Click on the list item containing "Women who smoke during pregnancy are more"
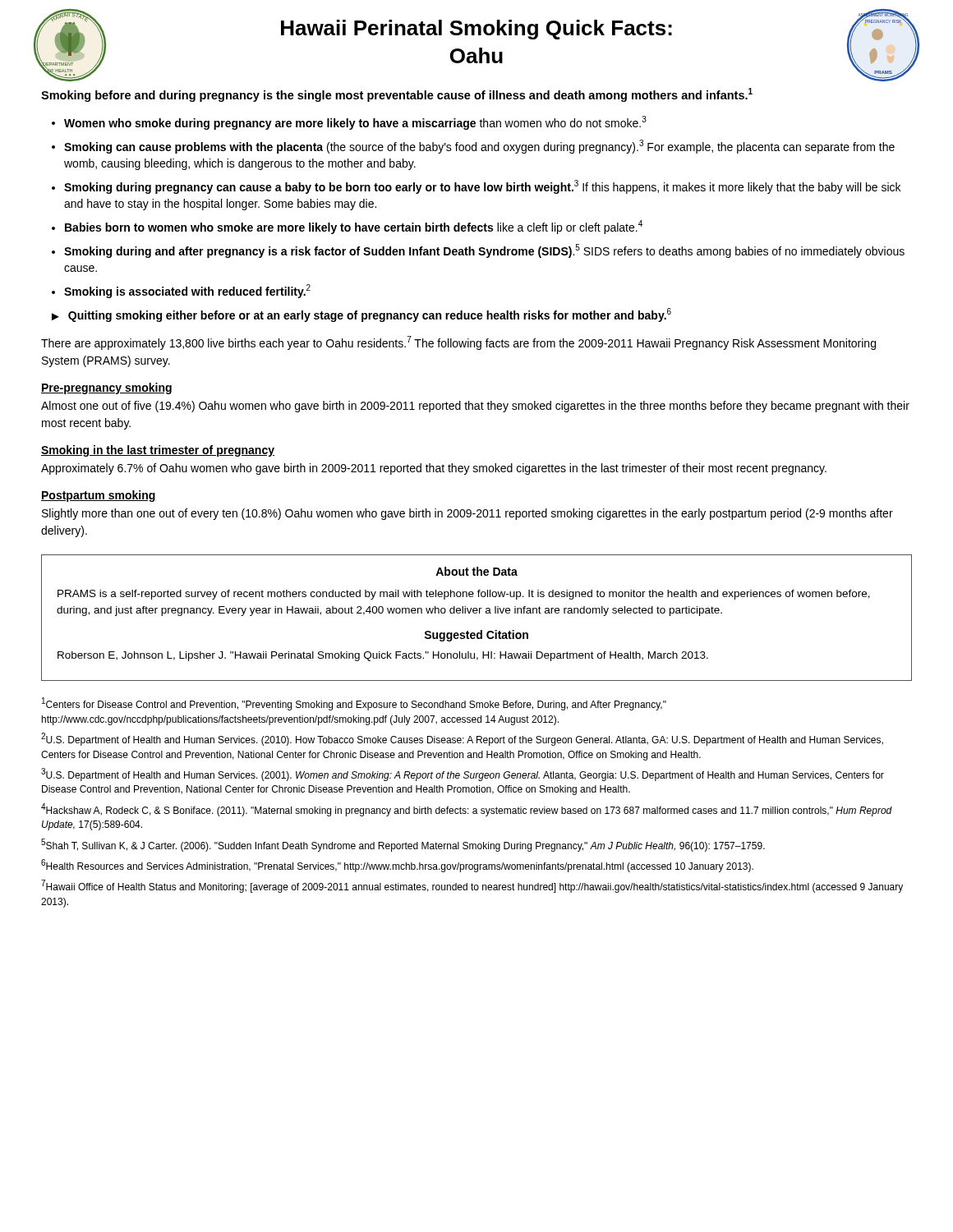 [355, 122]
